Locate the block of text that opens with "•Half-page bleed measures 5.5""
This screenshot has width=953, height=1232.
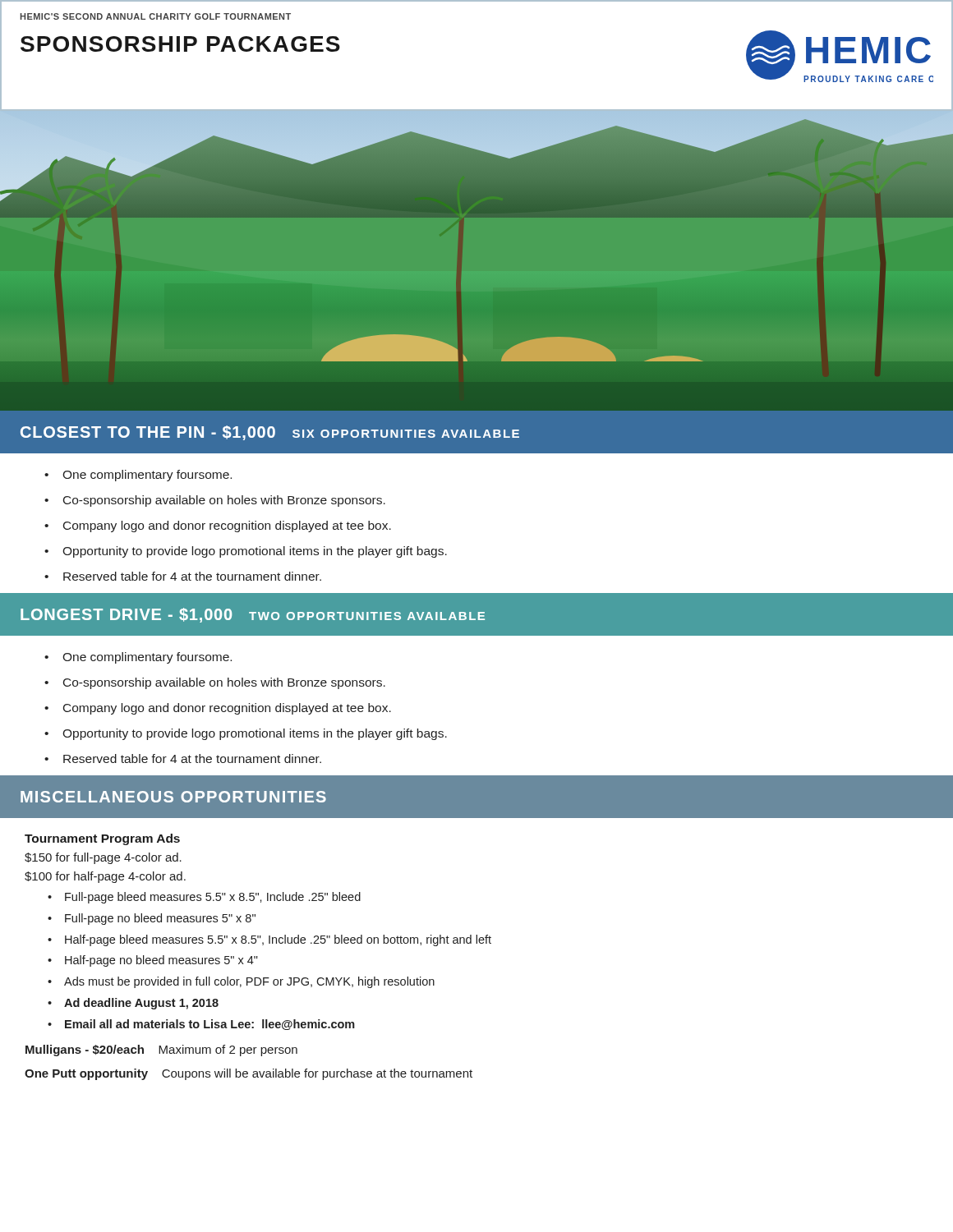coord(270,940)
